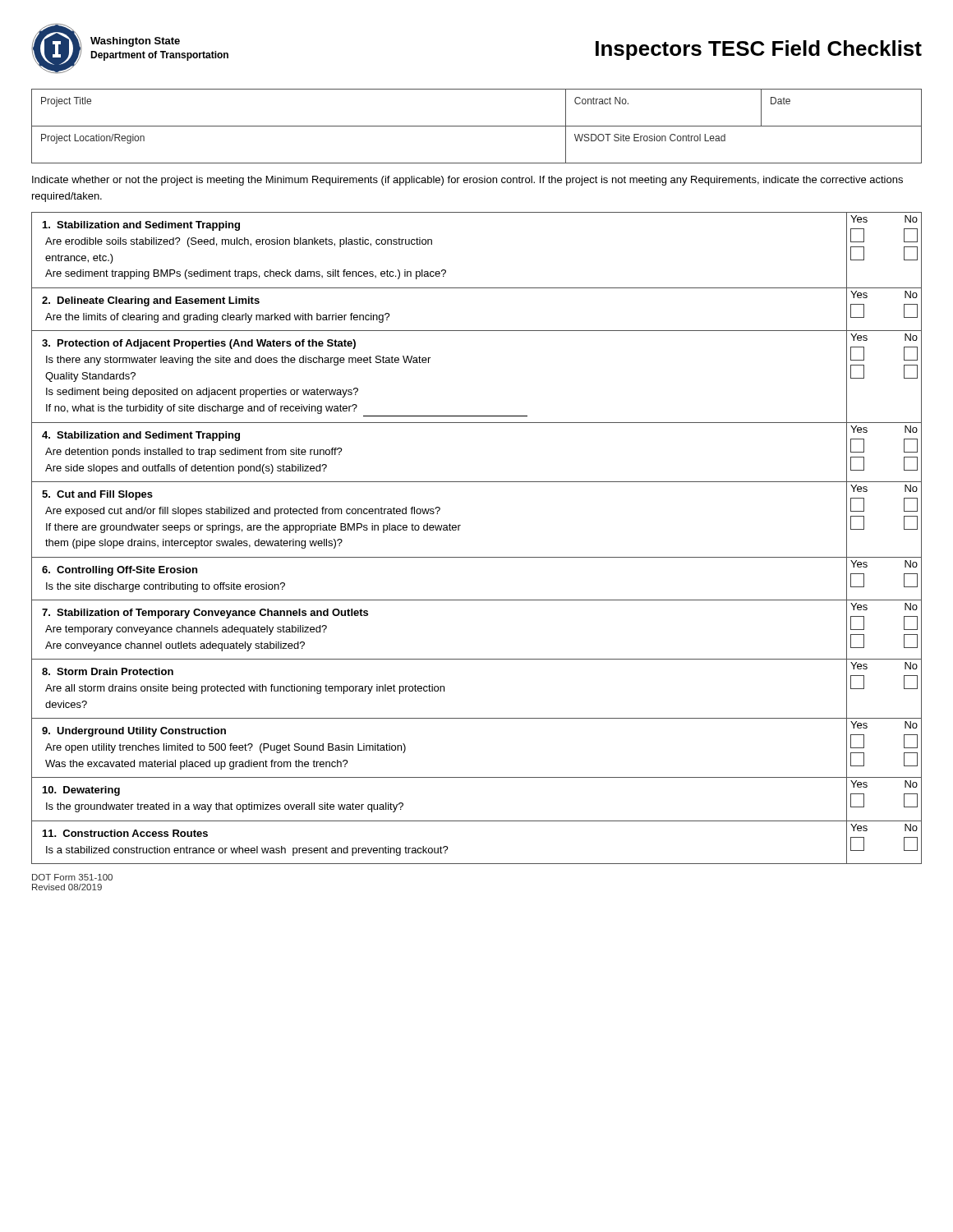953x1232 pixels.
Task: Point to the block starting "3. Protection of Adjacent"
Action: pyautogui.click(x=199, y=344)
